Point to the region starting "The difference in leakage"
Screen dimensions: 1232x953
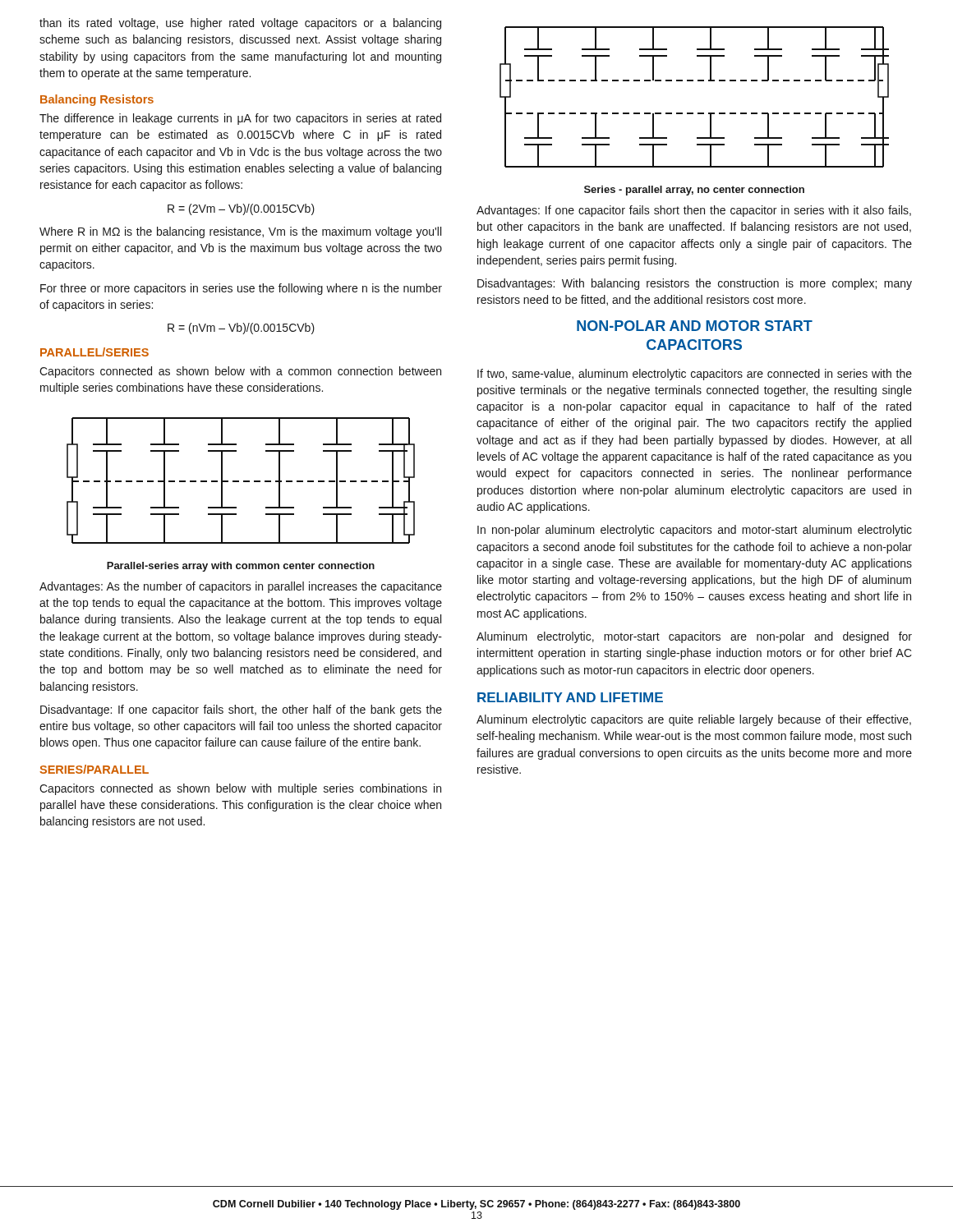pos(241,152)
